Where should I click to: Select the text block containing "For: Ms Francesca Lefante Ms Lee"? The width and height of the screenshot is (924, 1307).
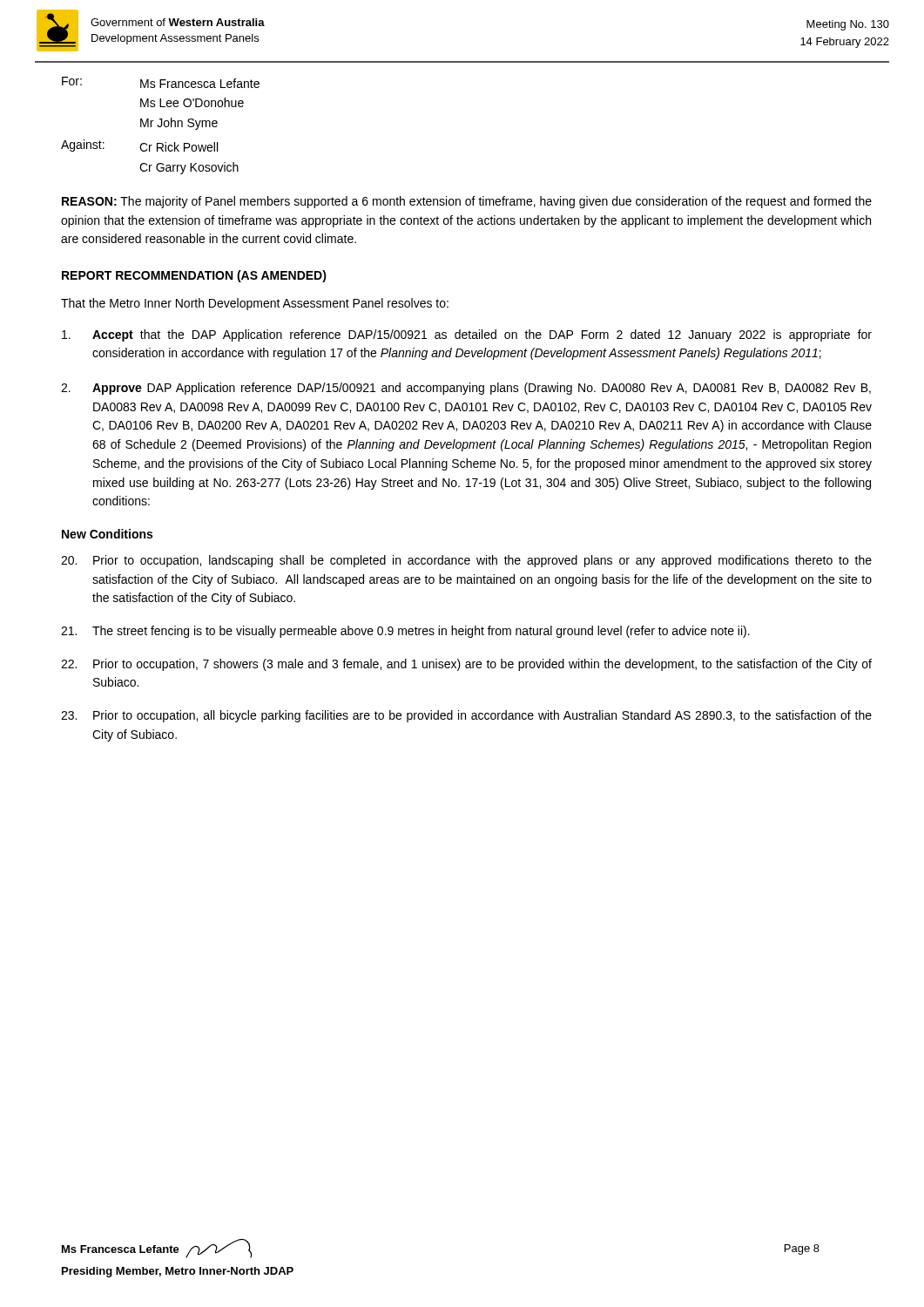pyautogui.click(x=160, y=103)
